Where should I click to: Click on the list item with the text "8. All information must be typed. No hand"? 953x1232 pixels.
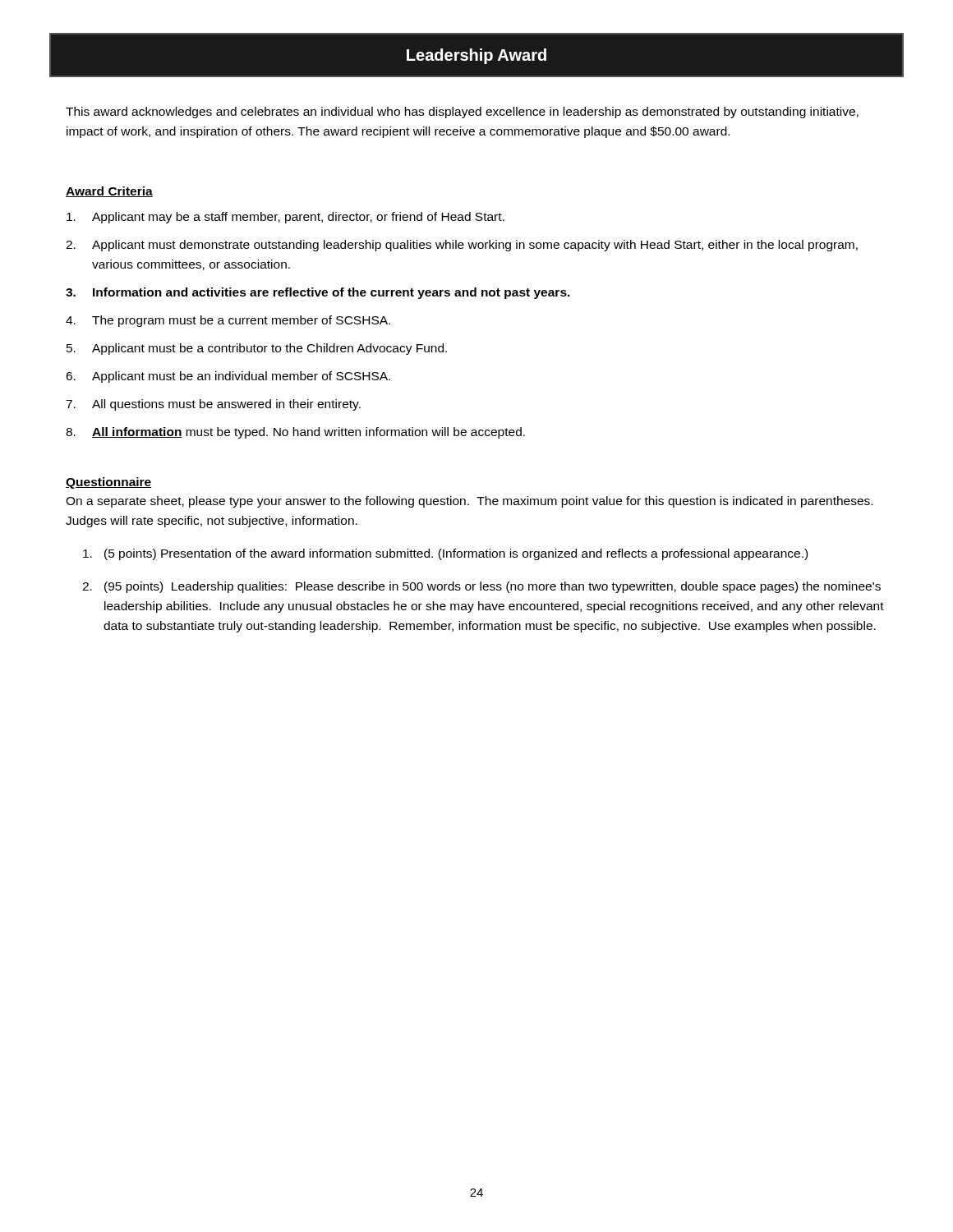296,432
